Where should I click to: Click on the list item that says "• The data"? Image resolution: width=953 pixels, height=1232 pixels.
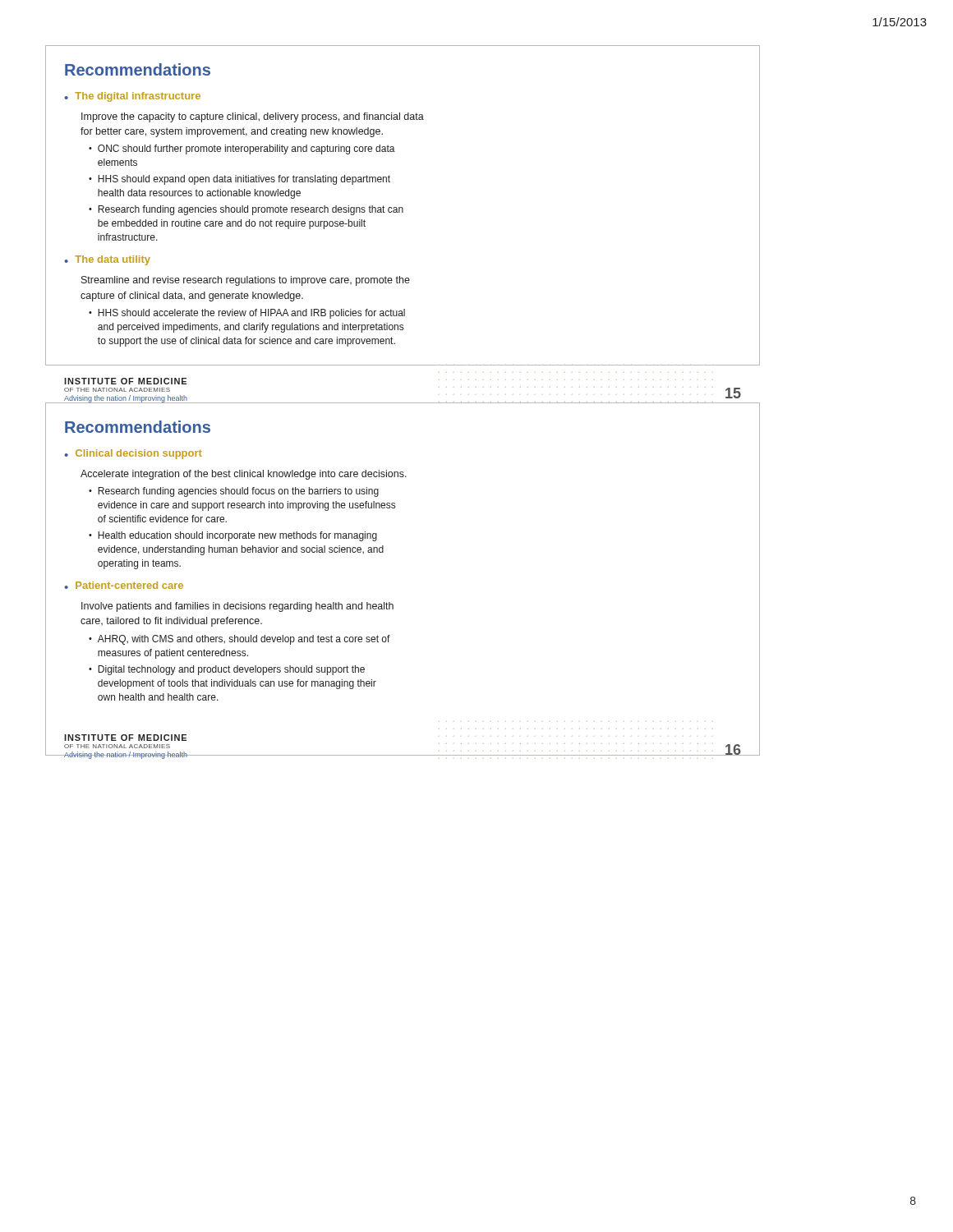403,301
